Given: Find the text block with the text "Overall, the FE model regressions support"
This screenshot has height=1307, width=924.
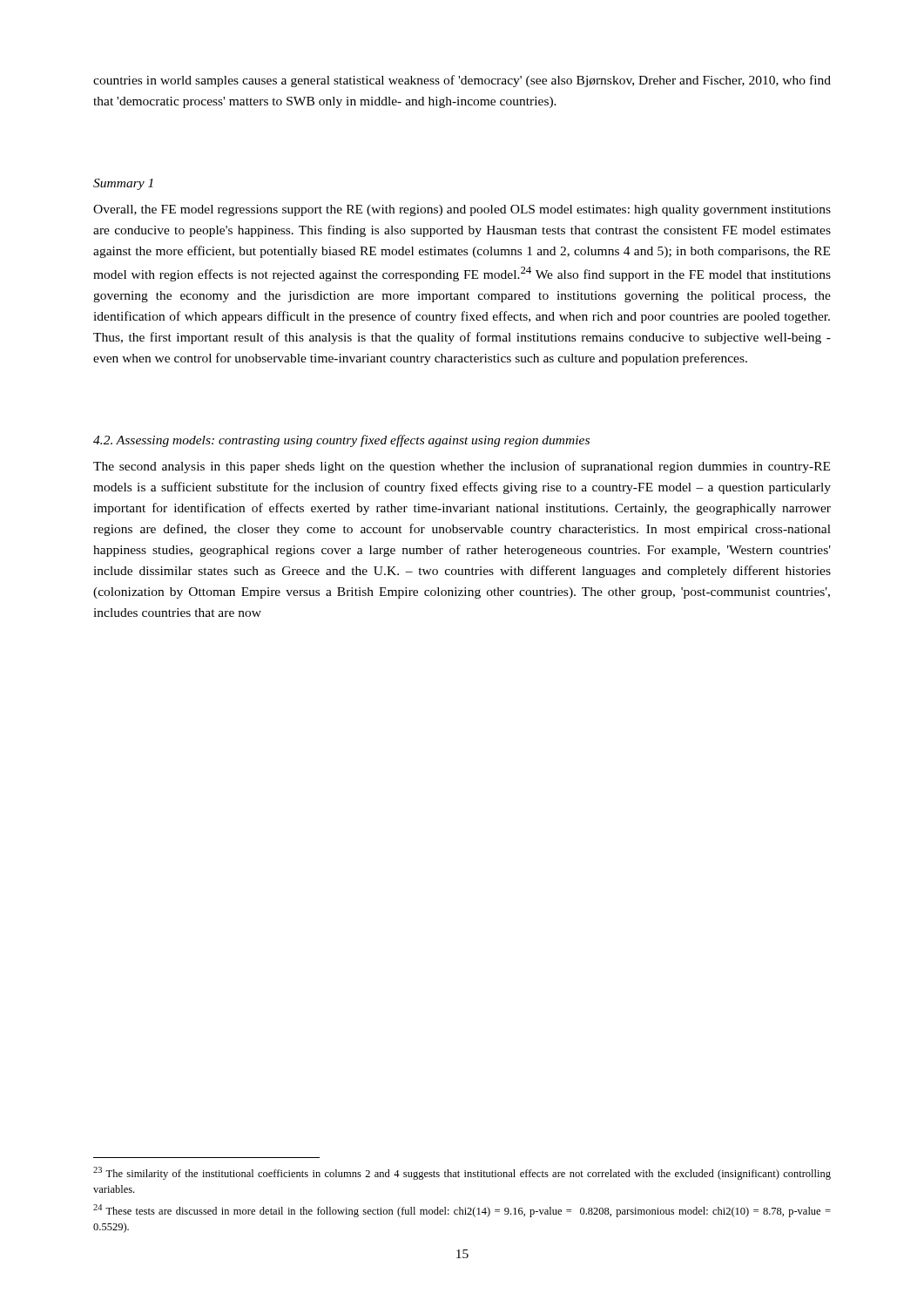Looking at the screenshot, I should pyautogui.click(x=462, y=284).
